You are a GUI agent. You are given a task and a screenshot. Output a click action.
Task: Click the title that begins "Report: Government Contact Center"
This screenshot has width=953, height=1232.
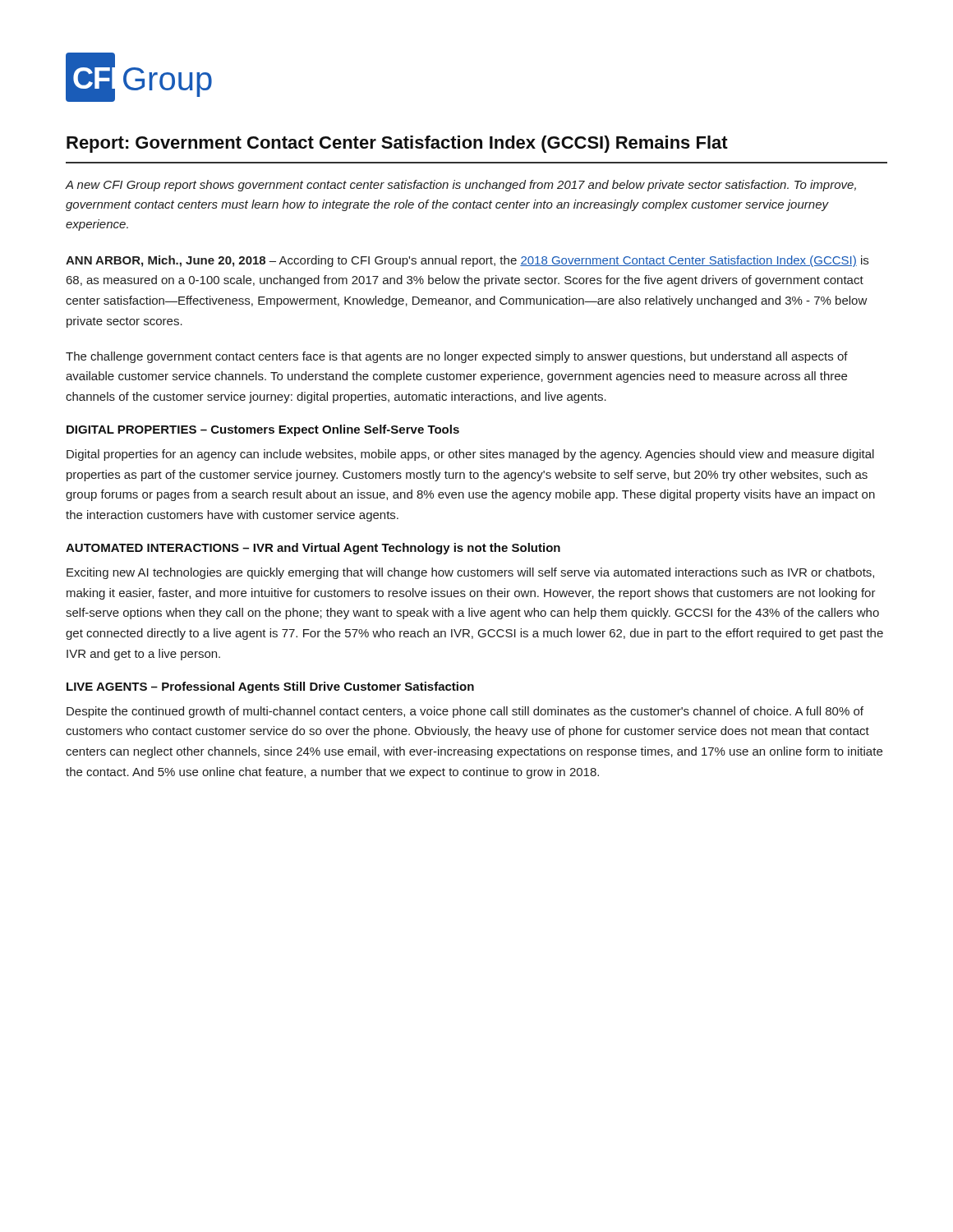point(397,142)
